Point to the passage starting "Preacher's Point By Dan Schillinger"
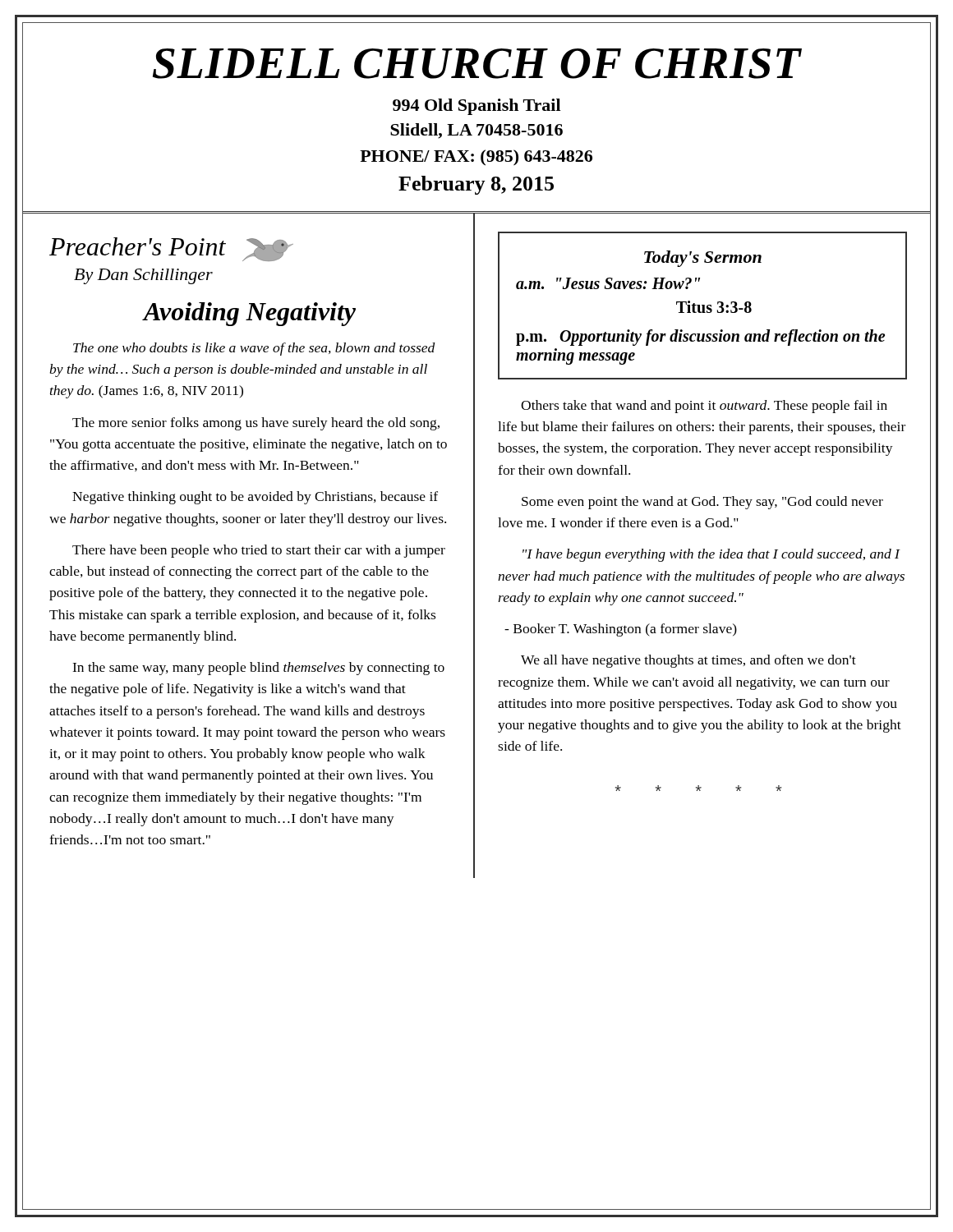The width and height of the screenshot is (953, 1232). 174,258
